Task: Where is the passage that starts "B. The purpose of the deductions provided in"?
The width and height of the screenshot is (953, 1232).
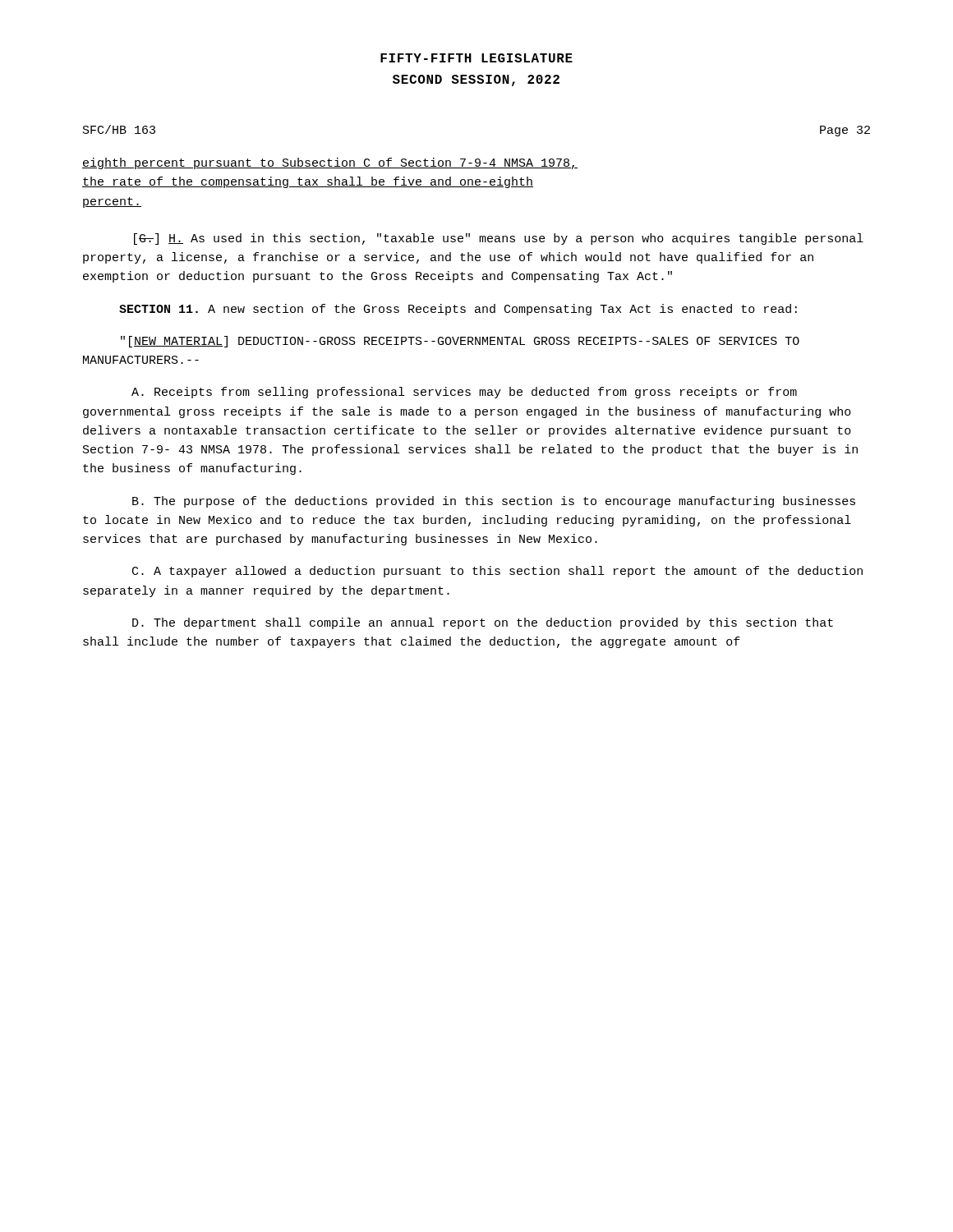Action: click(469, 521)
